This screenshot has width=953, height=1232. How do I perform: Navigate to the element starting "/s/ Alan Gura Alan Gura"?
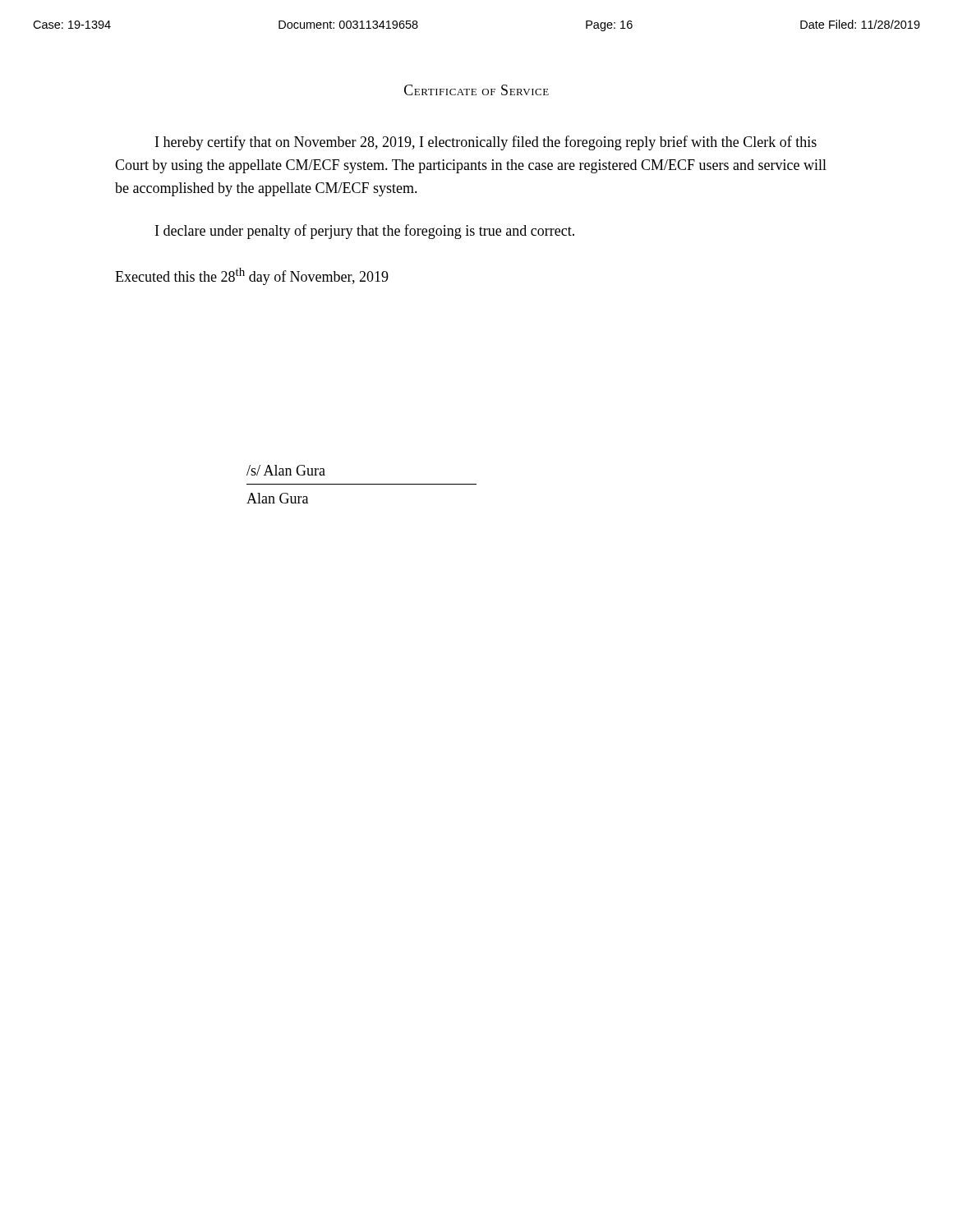361,485
